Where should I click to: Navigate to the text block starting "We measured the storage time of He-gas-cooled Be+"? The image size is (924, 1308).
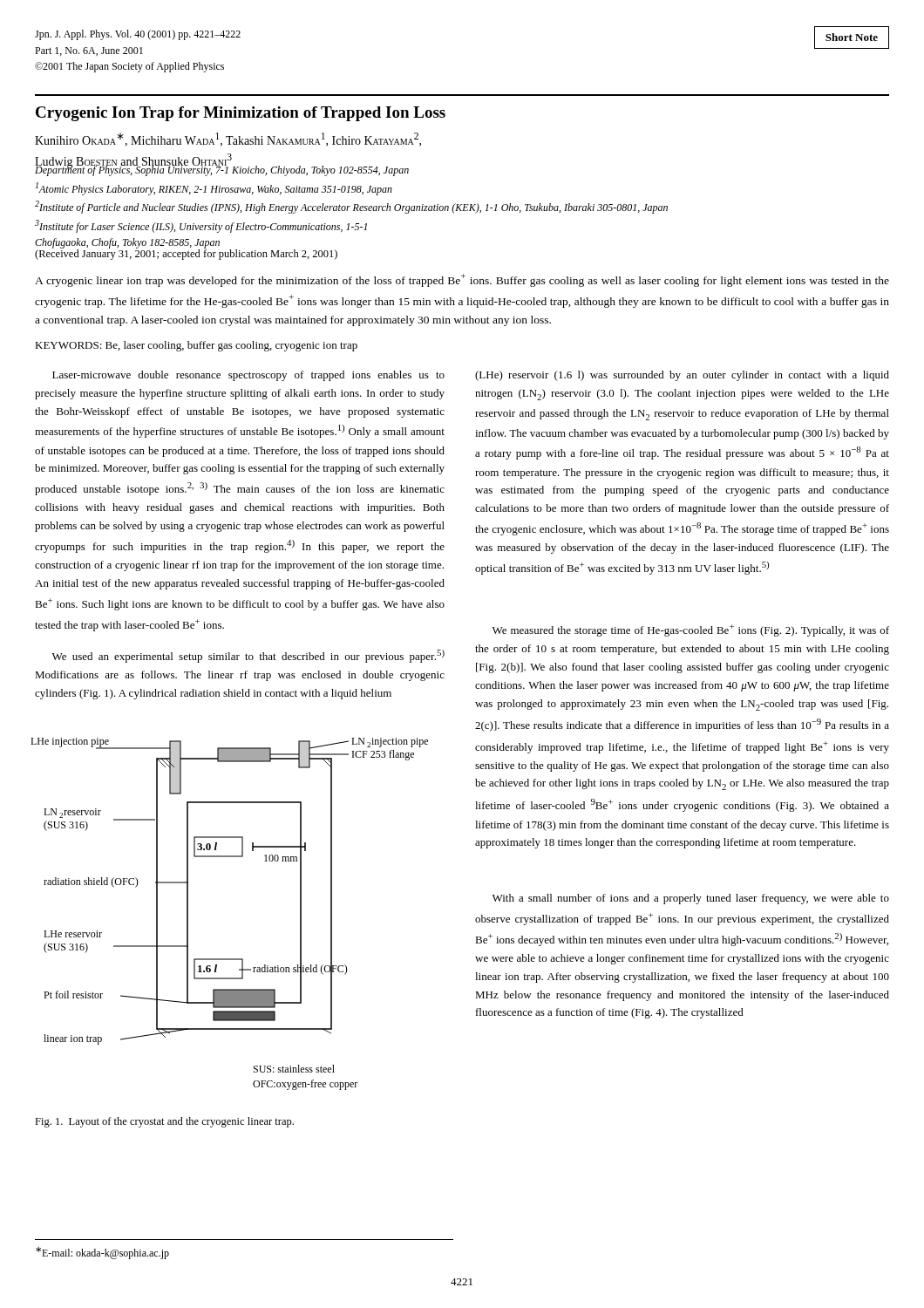coord(682,736)
